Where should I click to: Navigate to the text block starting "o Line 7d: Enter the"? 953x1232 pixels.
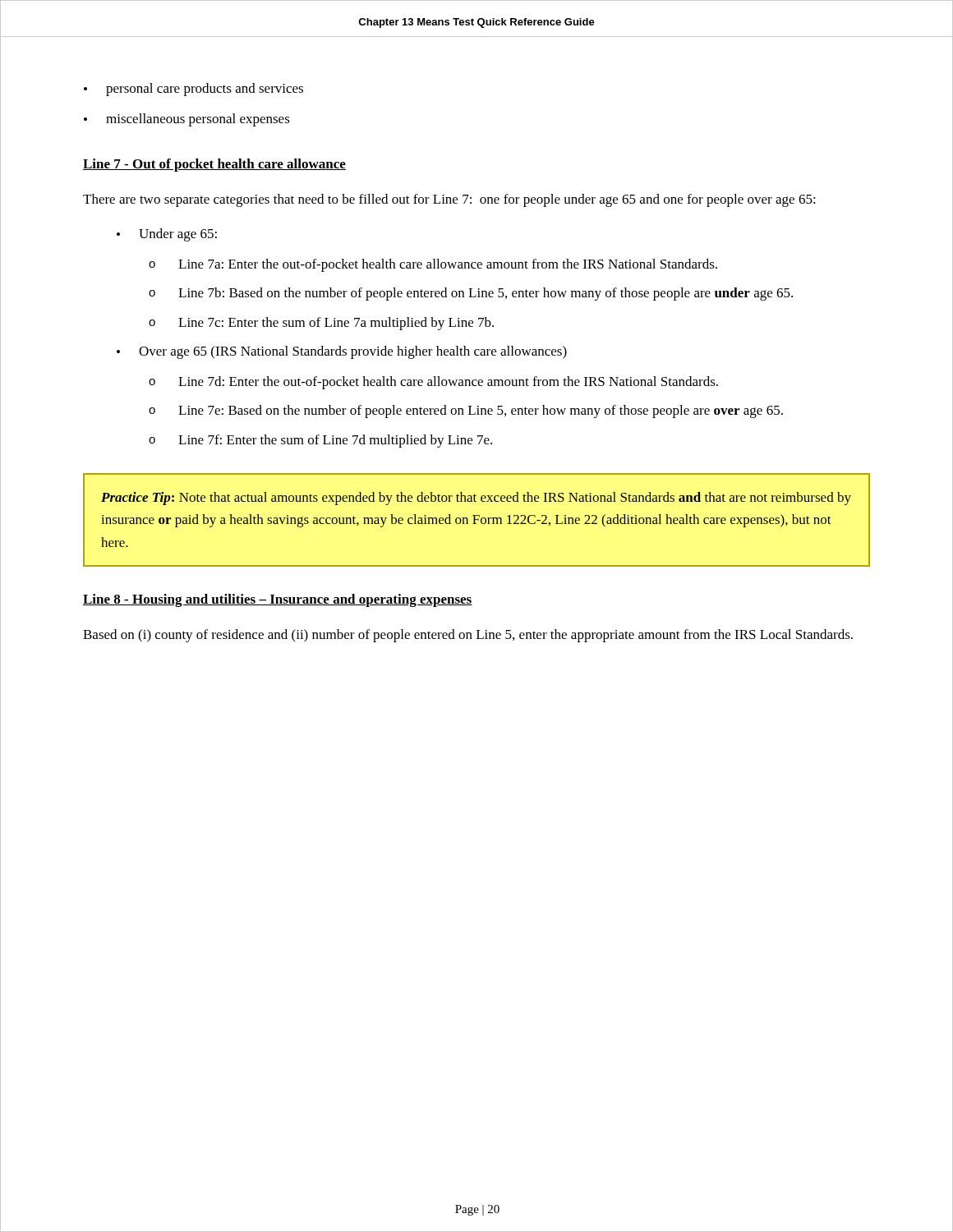pos(434,381)
